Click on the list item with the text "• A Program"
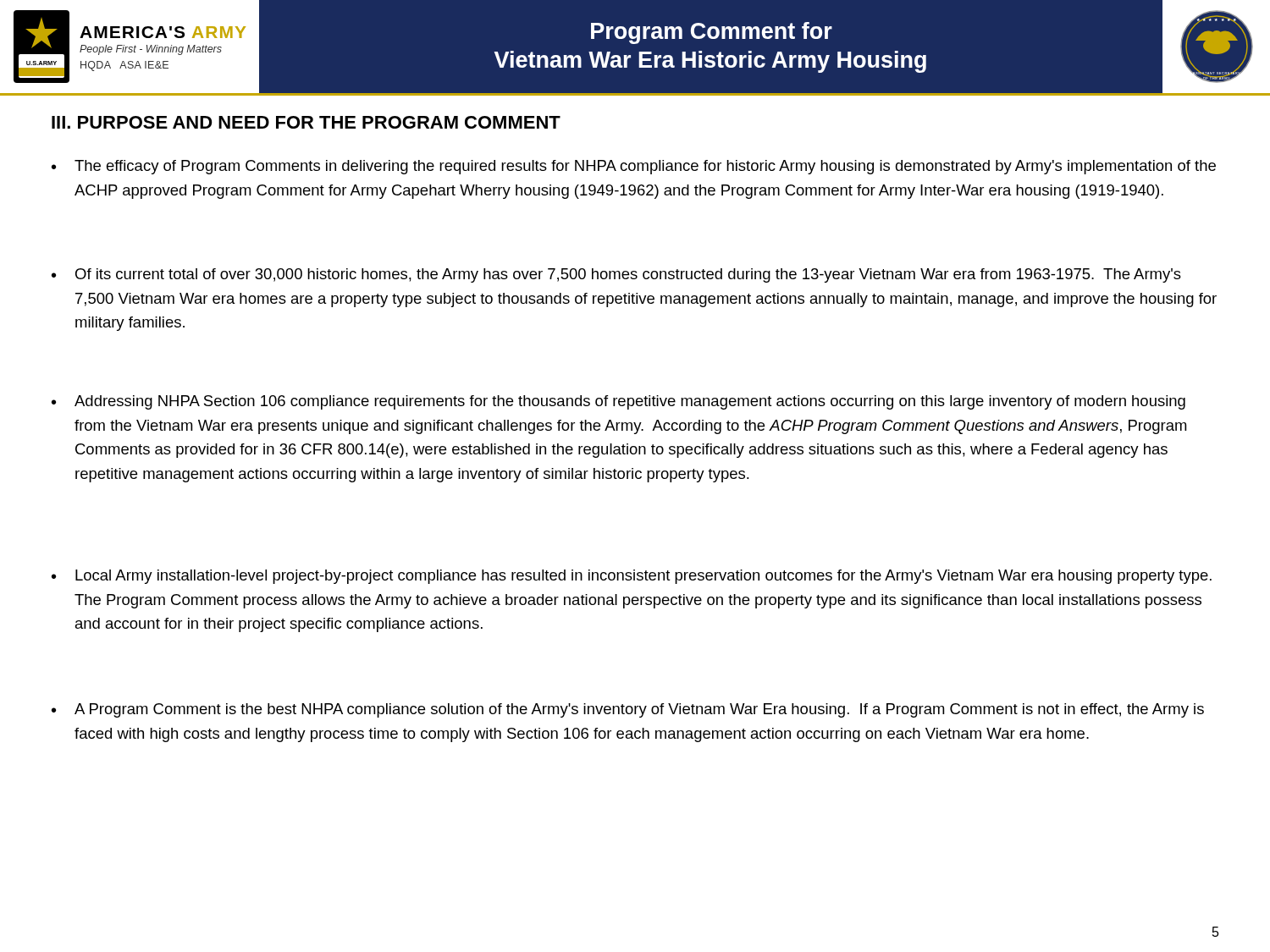 tap(635, 722)
